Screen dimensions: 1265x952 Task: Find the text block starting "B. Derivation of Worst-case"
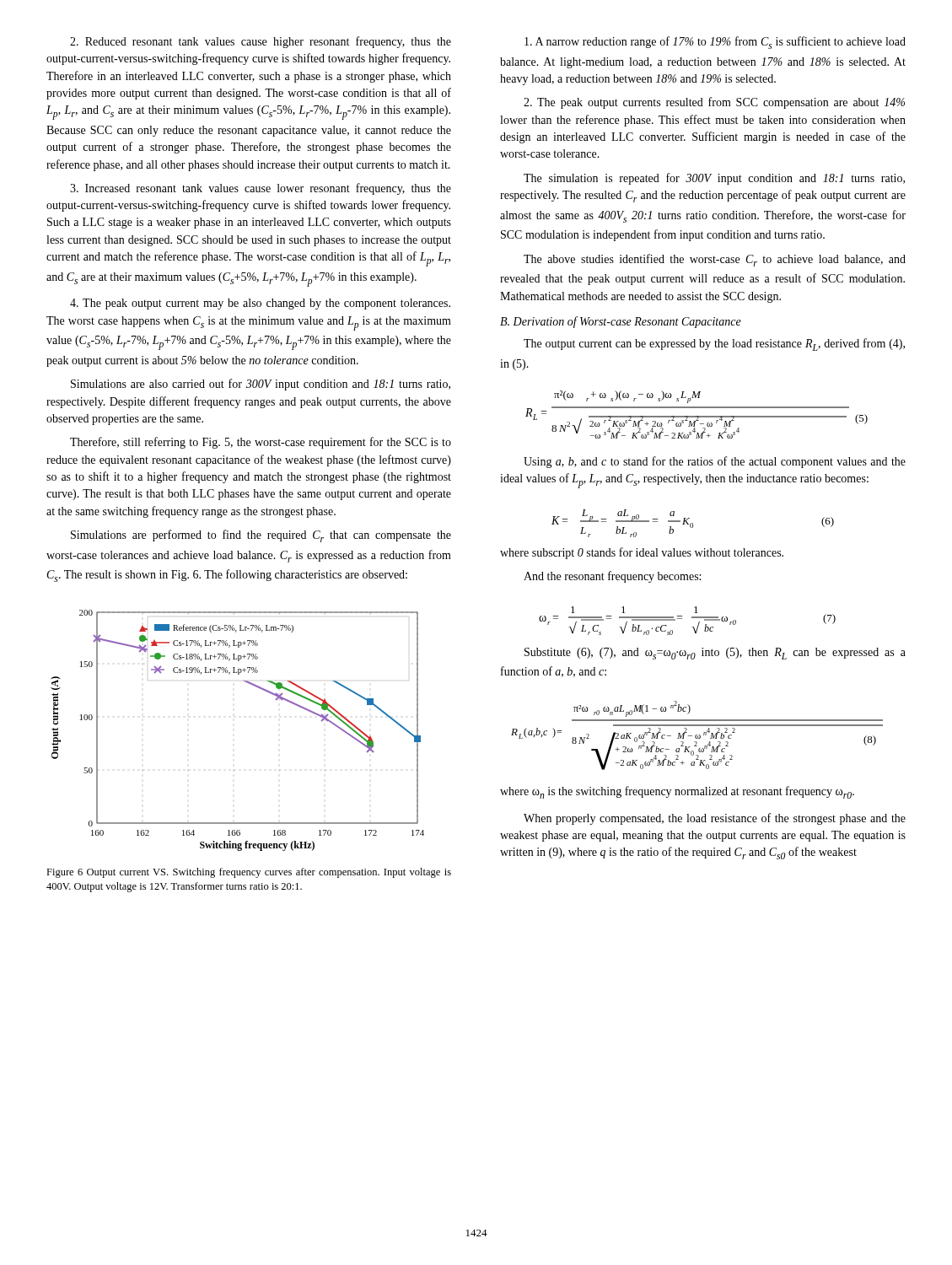tap(703, 322)
